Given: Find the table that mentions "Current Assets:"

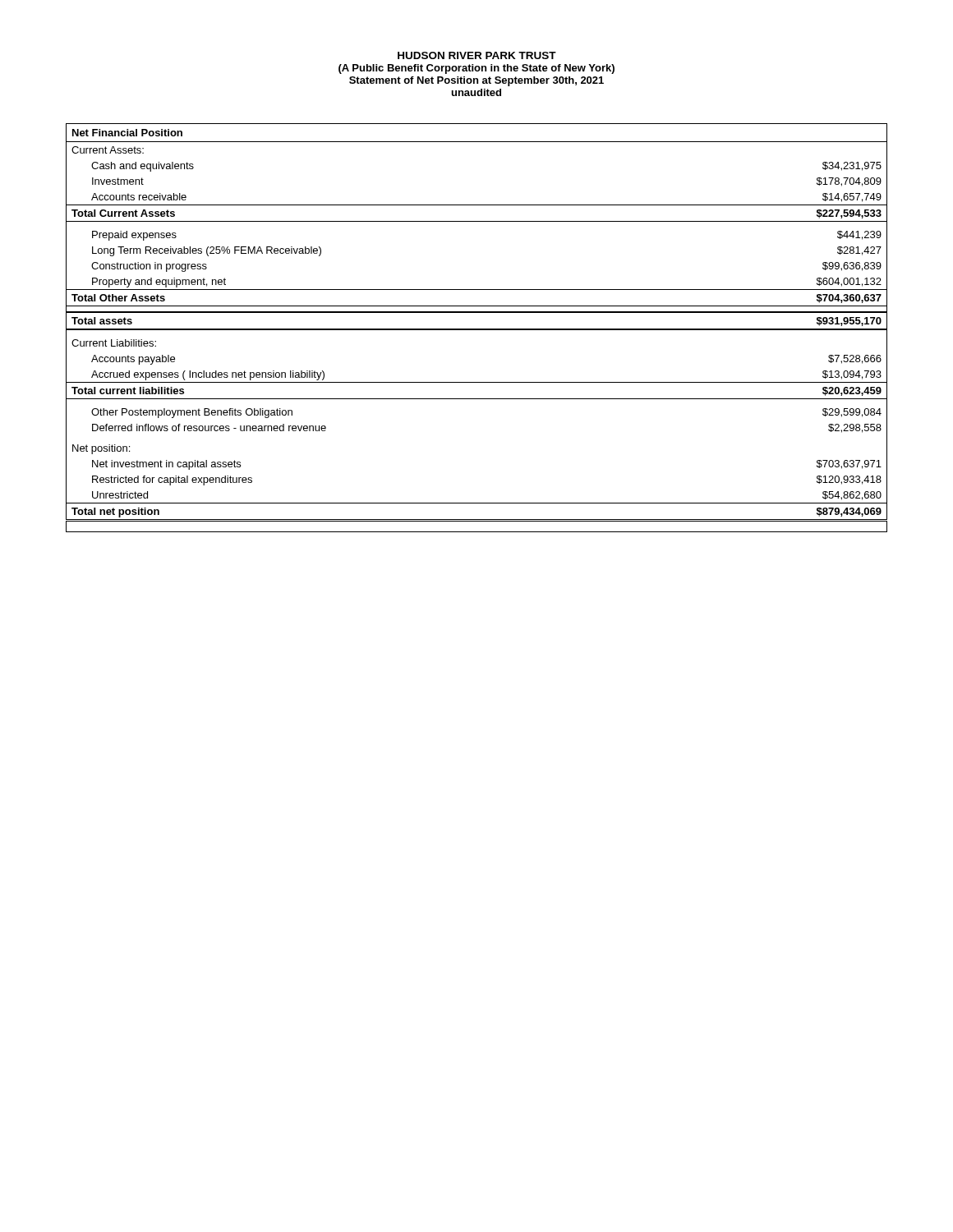Looking at the screenshot, I should (x=476, y=328).
